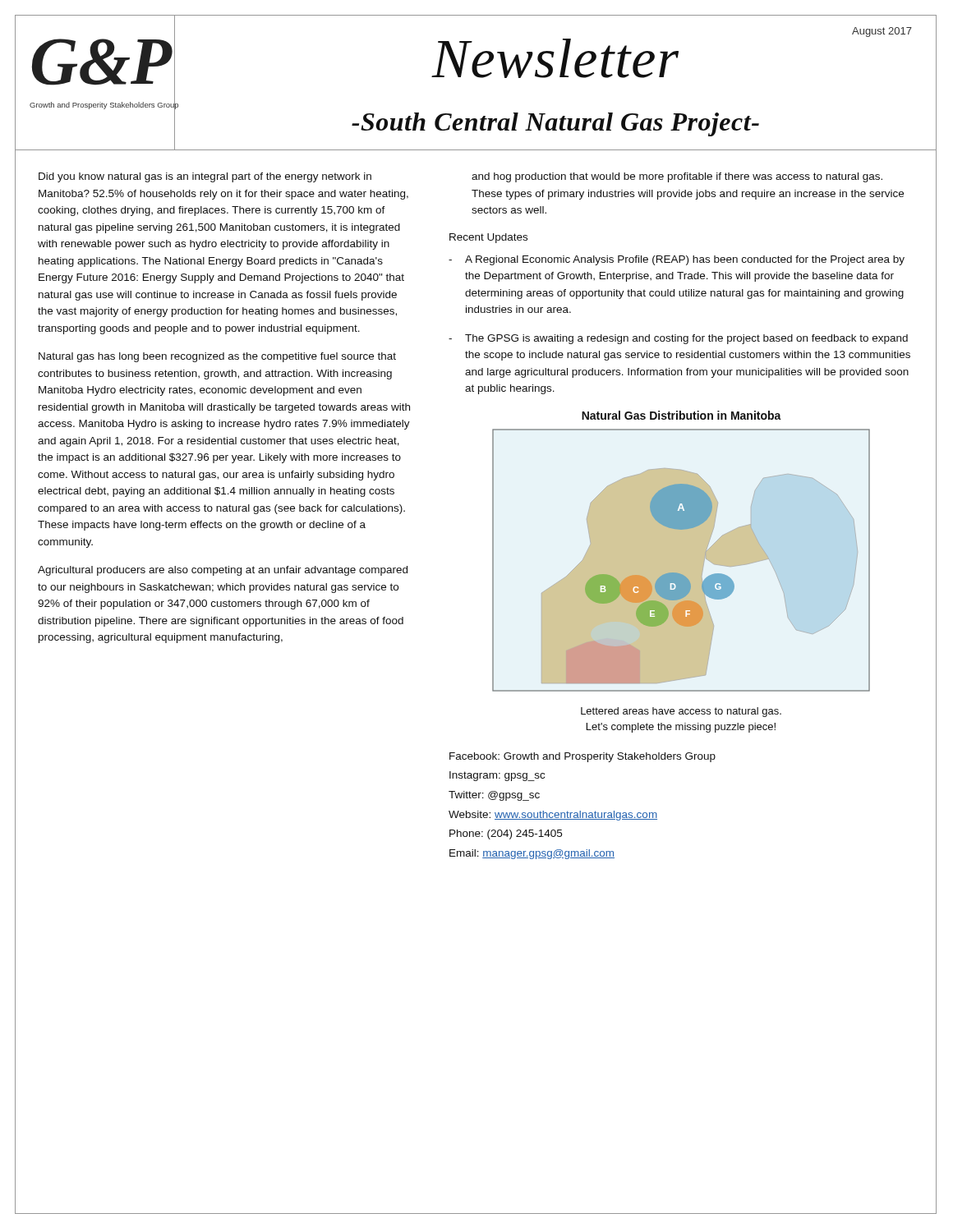
Task: Click on the text block containing "Agricultural producers are"
Action: [x=223, y=604]
